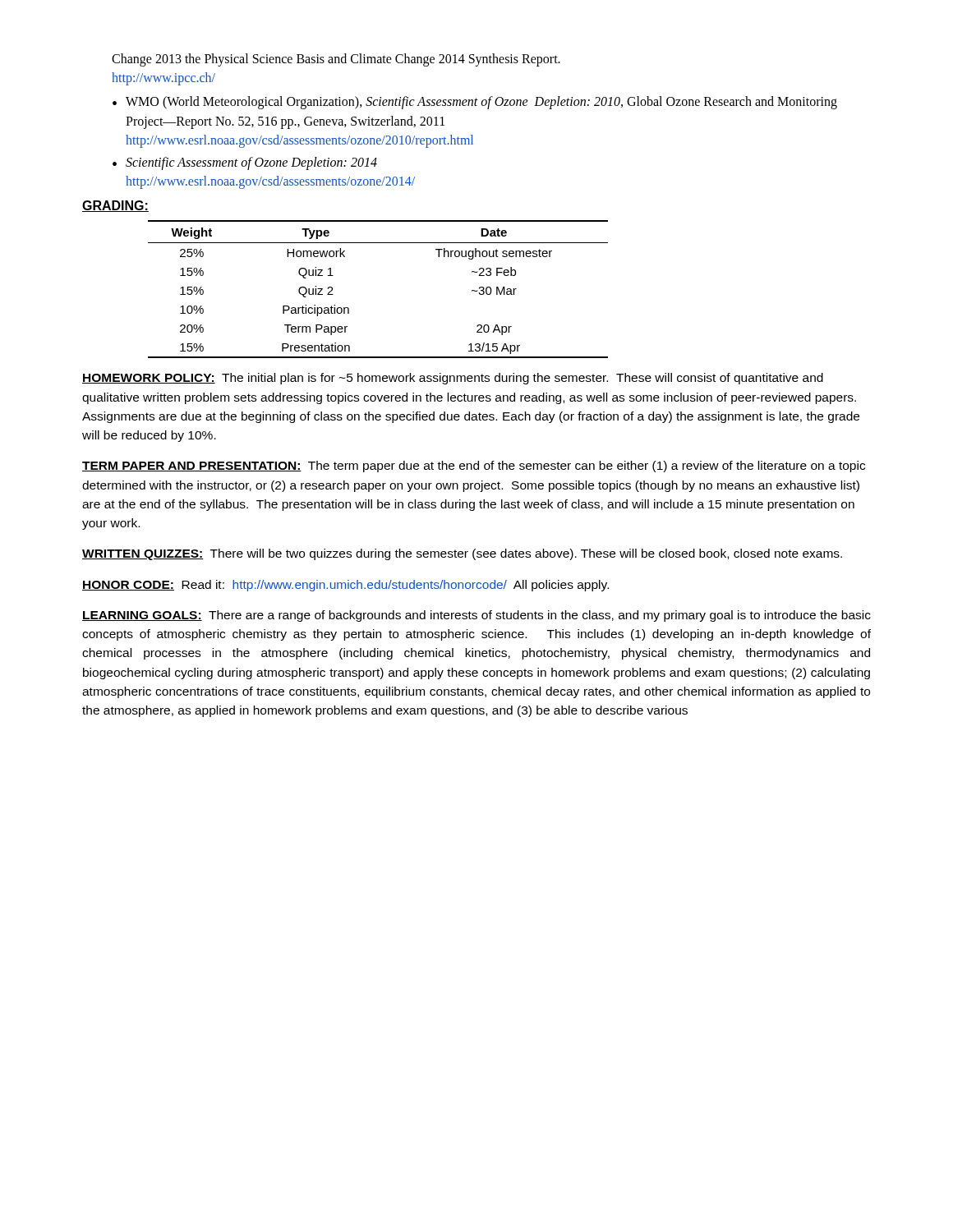The image size is (953, 1232).
Task: Click on the text block that says "WRITTEN QUIZZES: There will be two quizzes"
Action: pyautogui.click(x=463, y=553)
